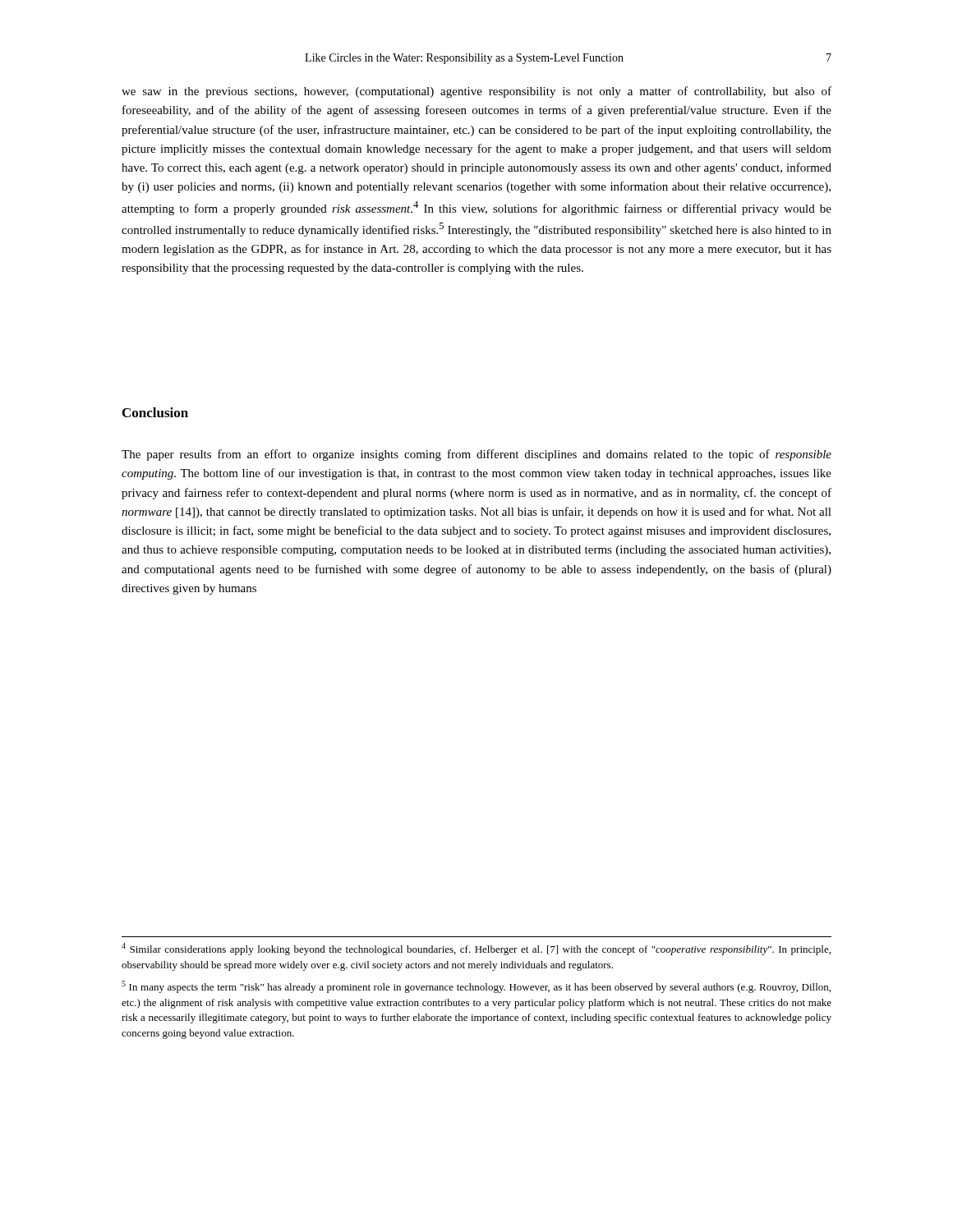Viewport: 953px width, 1232px height.
Task: Locate a section header
Action: tap(155, 413)
